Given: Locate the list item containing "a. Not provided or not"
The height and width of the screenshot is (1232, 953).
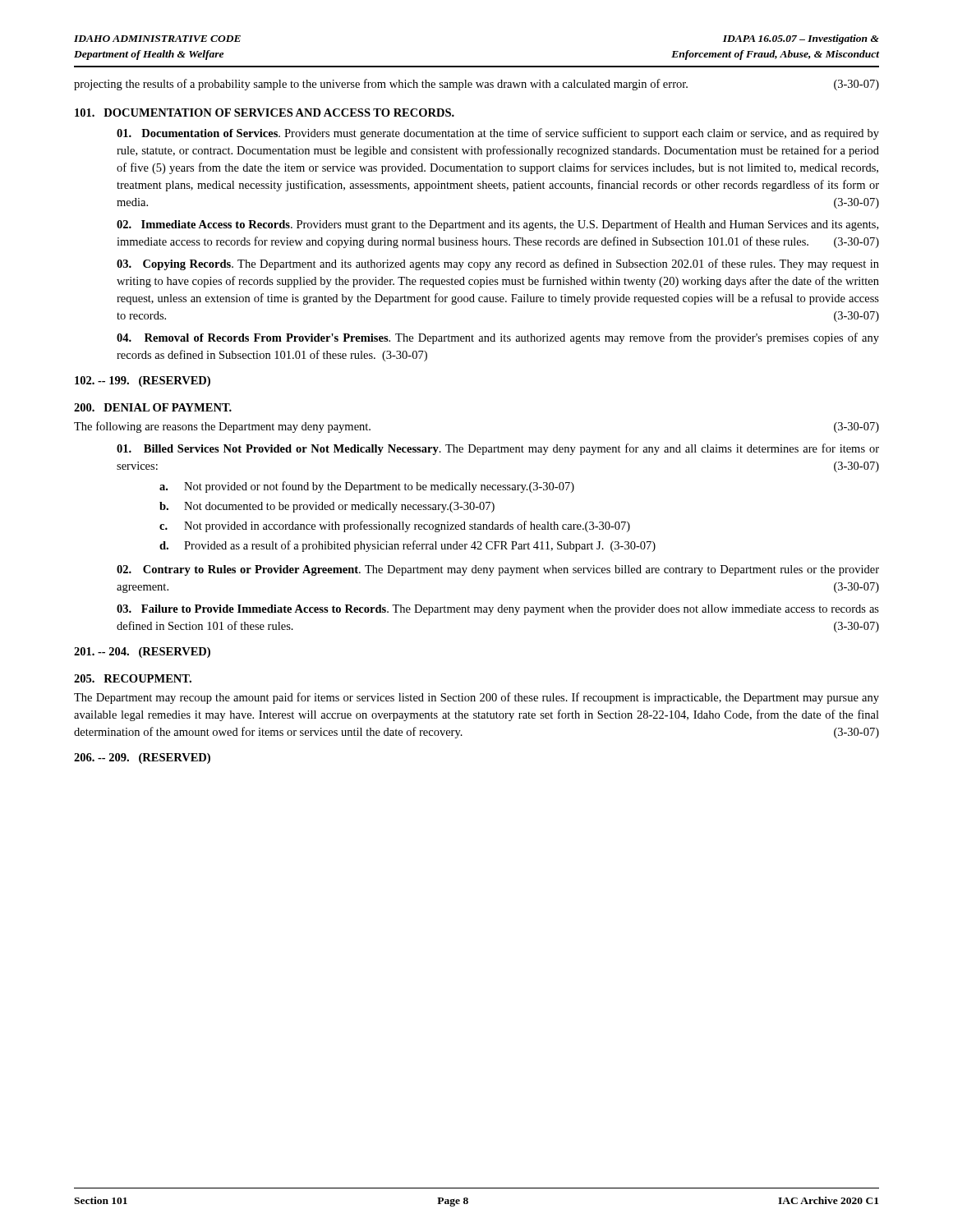Looking at the screenshot, I should click(x=367, y=487).
